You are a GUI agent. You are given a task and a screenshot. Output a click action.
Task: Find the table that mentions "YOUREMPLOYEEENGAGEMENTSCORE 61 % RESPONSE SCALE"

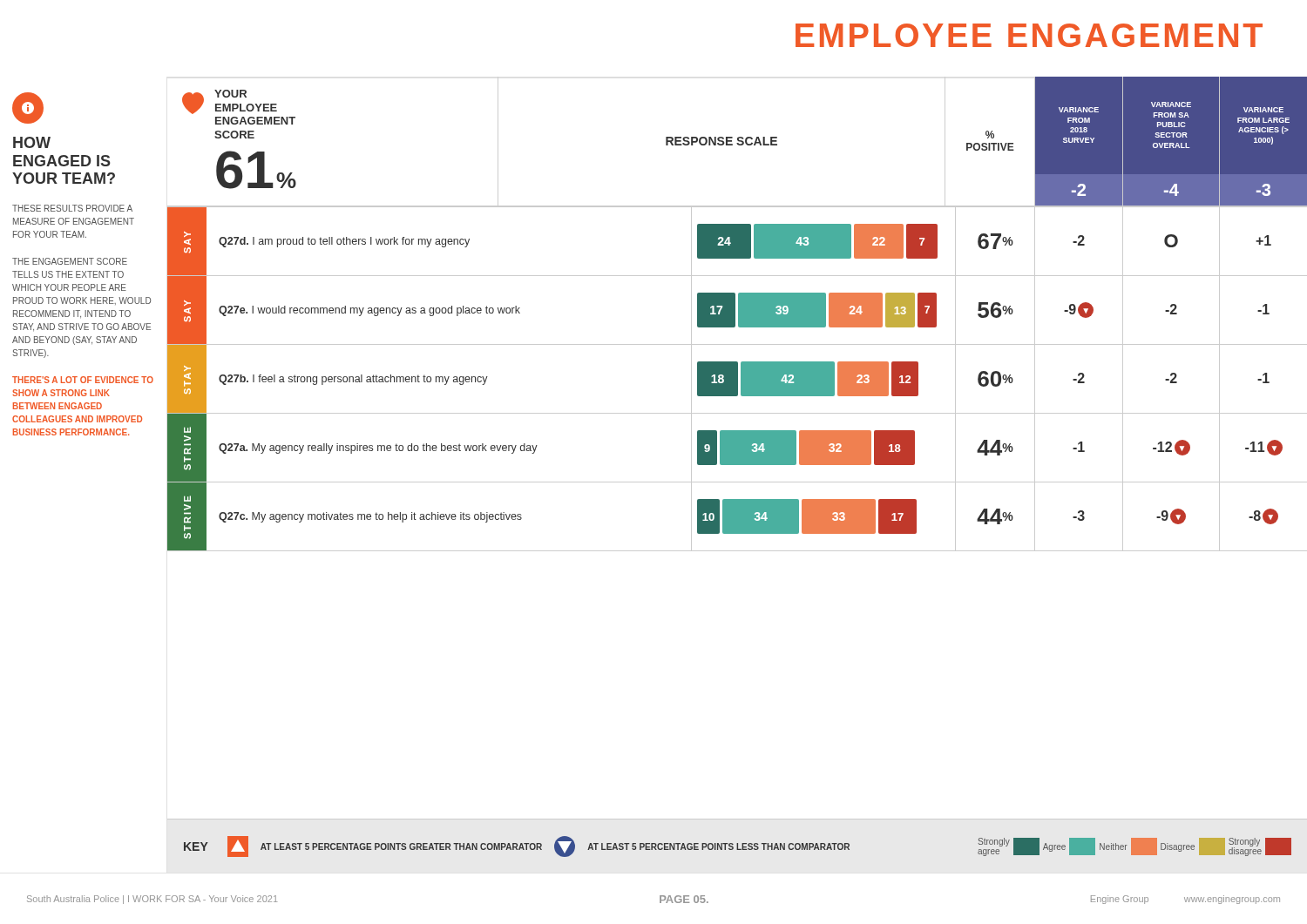(737, 142)
